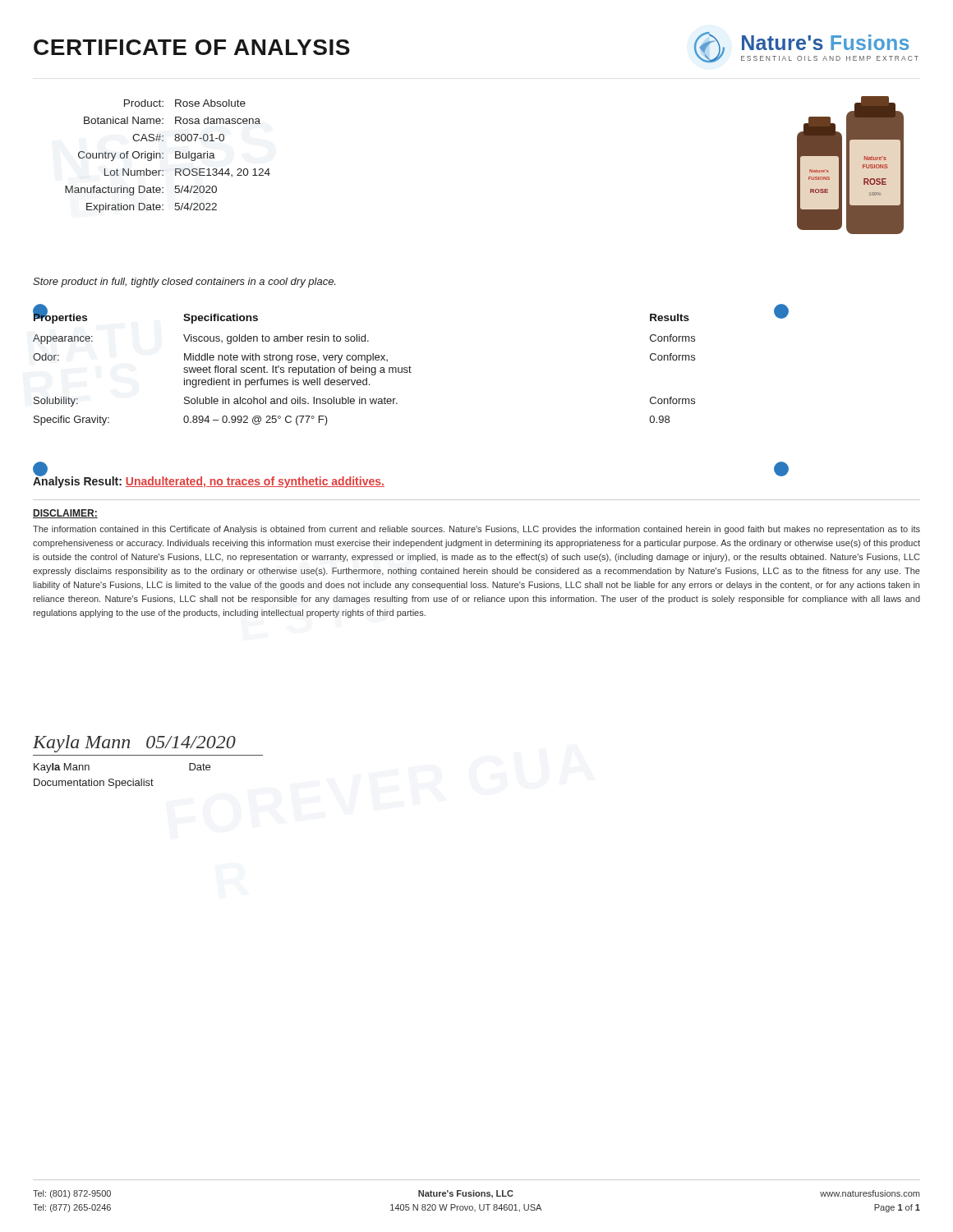Find the photo

854,177
